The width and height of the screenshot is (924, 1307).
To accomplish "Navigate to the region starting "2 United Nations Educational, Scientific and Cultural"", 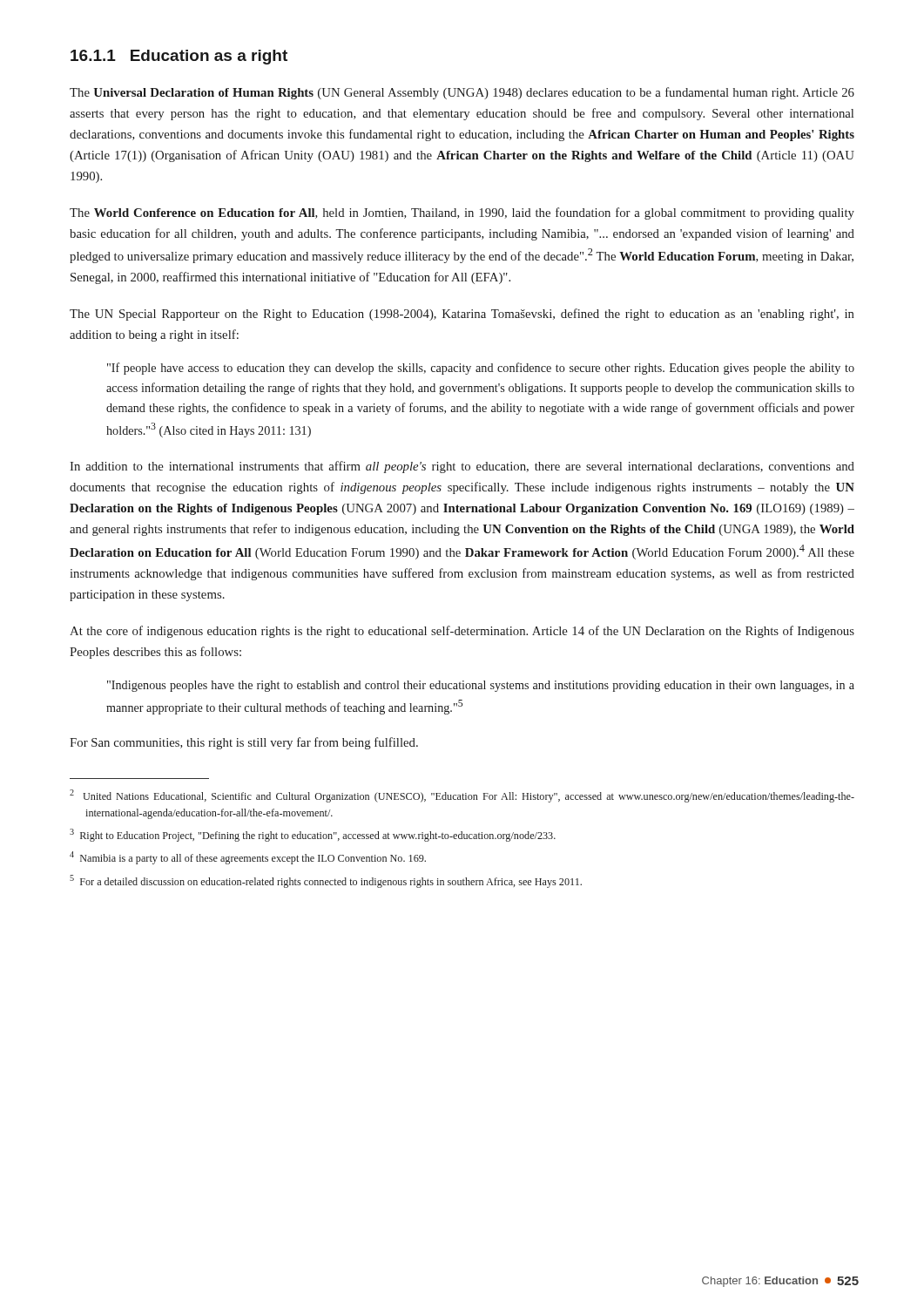I will pyautogui.click(x=462, y=803).
